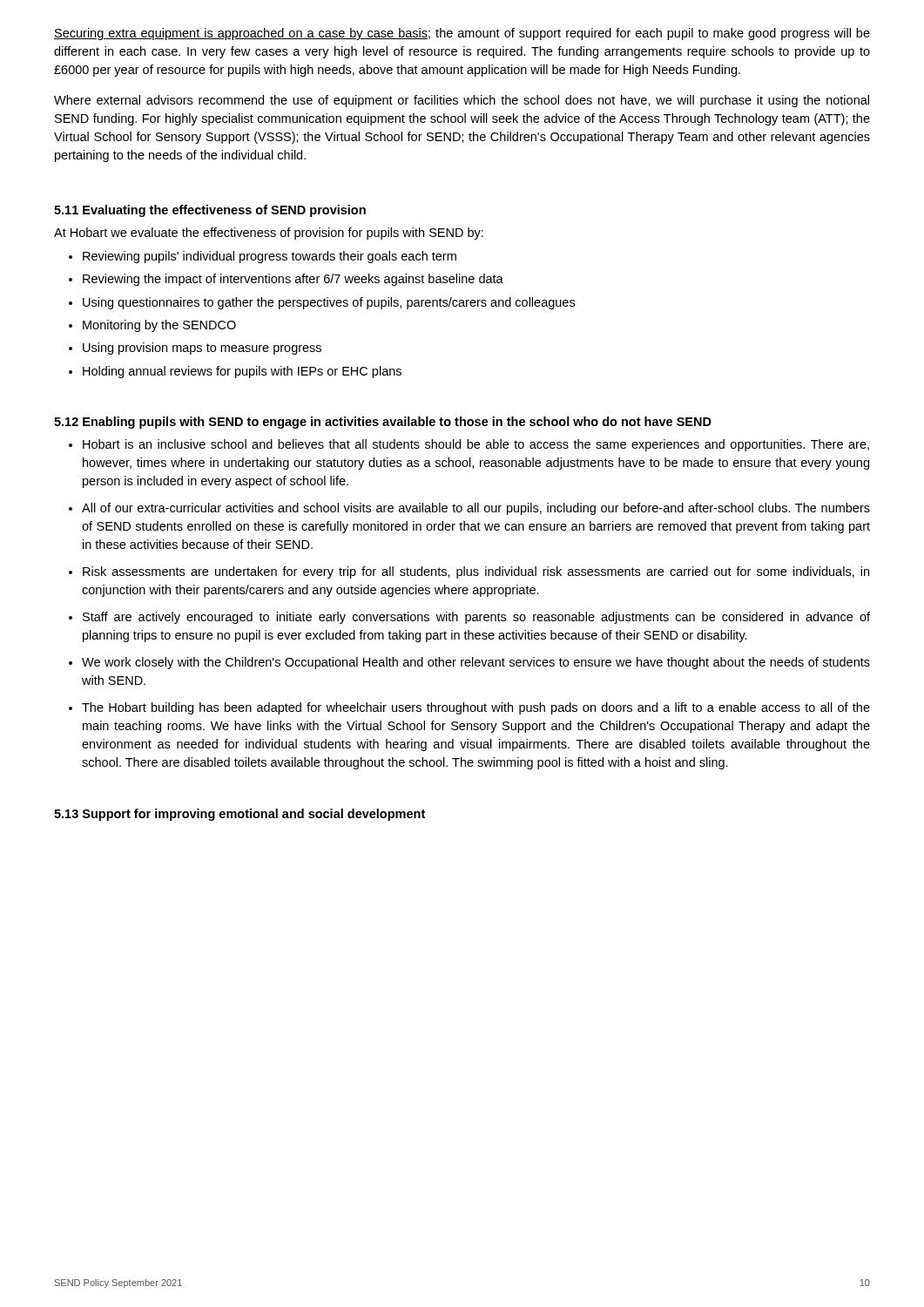Where is the section header that starts "5.12 Enabling pupils with SEND to engage in"?
Image resolution: width=924 pixels, height=1307 pixels.
(x=383, y=422)
